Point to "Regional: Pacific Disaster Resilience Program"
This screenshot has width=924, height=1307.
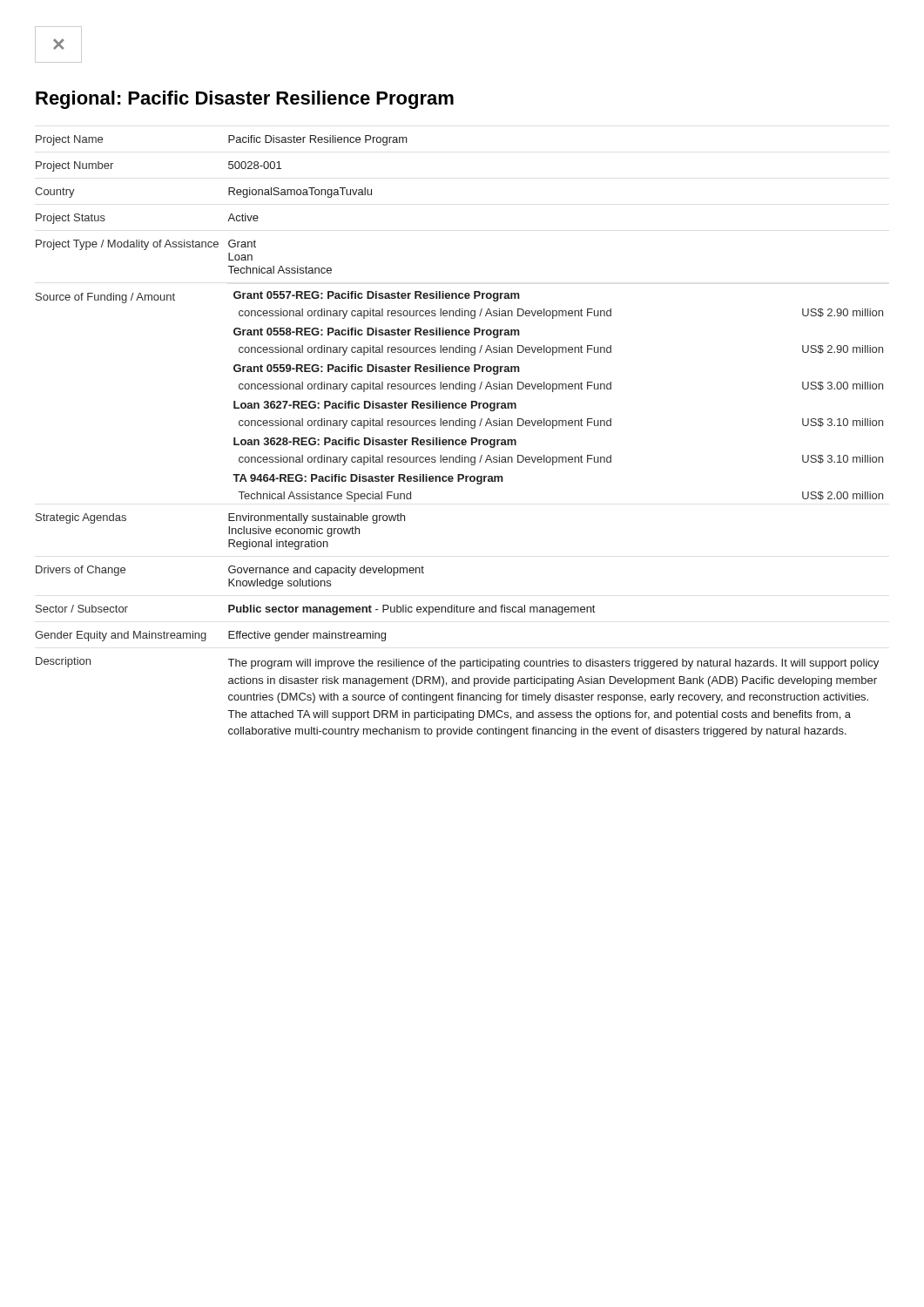tap(245, 98)
